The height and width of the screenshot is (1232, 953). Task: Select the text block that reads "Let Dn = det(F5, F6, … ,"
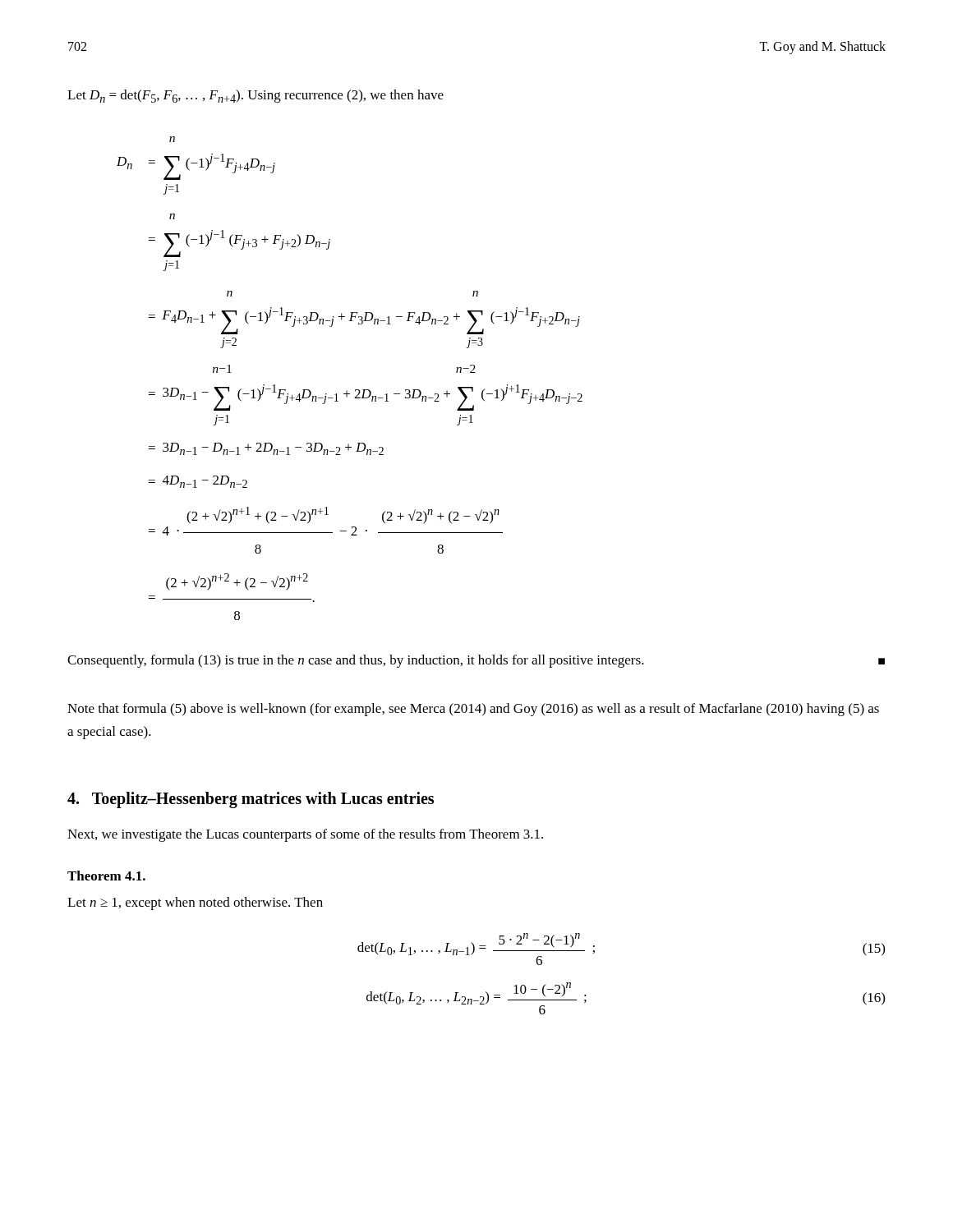coord(255,96)
